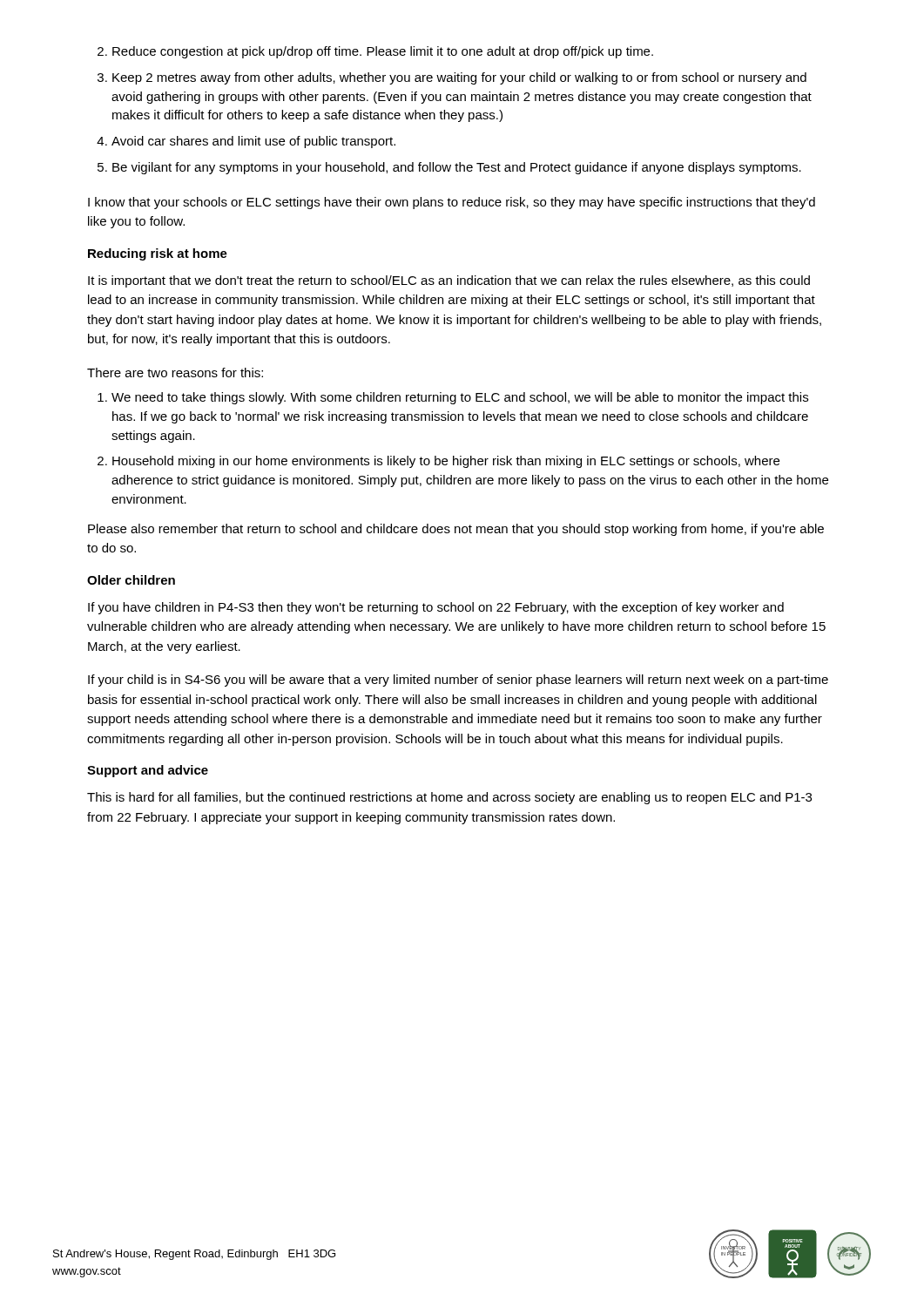924x1307 pixels.
Task: Click the passage that begins "If your child is in S4-S6"
Action: point(458,709)
